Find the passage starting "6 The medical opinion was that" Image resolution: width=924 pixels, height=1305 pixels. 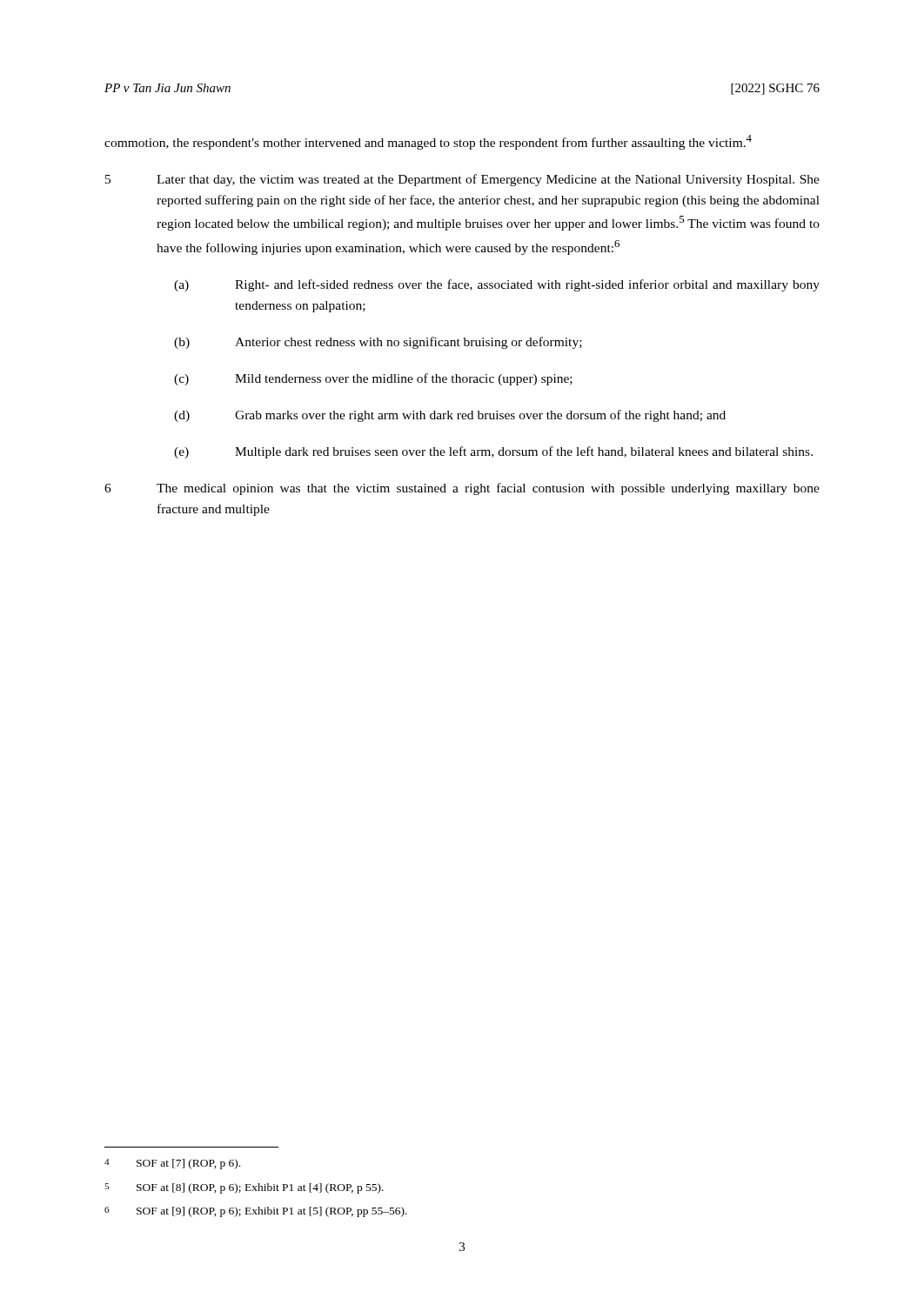462,498
